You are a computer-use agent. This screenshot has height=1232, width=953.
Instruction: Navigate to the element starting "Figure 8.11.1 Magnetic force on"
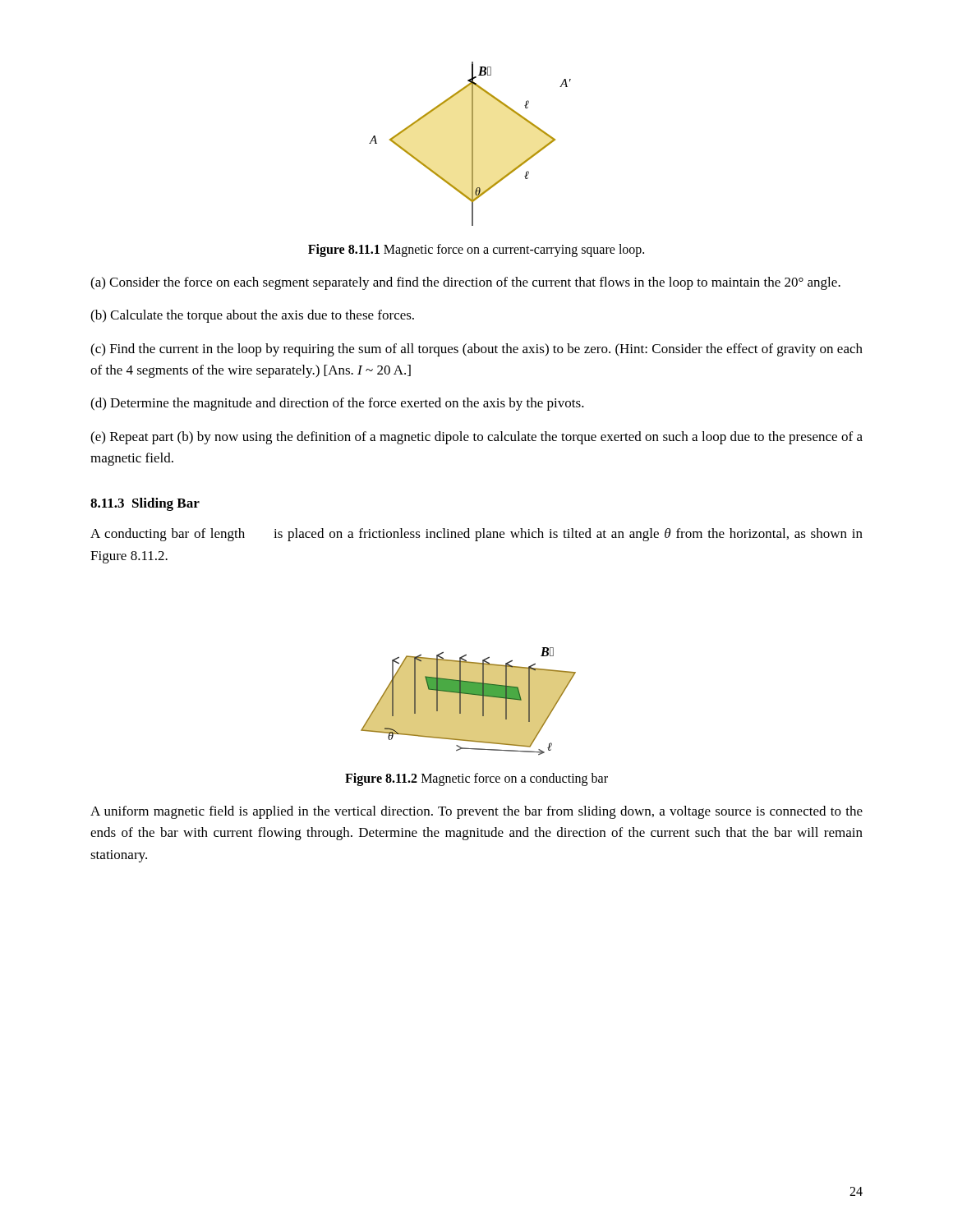point(476,249)
